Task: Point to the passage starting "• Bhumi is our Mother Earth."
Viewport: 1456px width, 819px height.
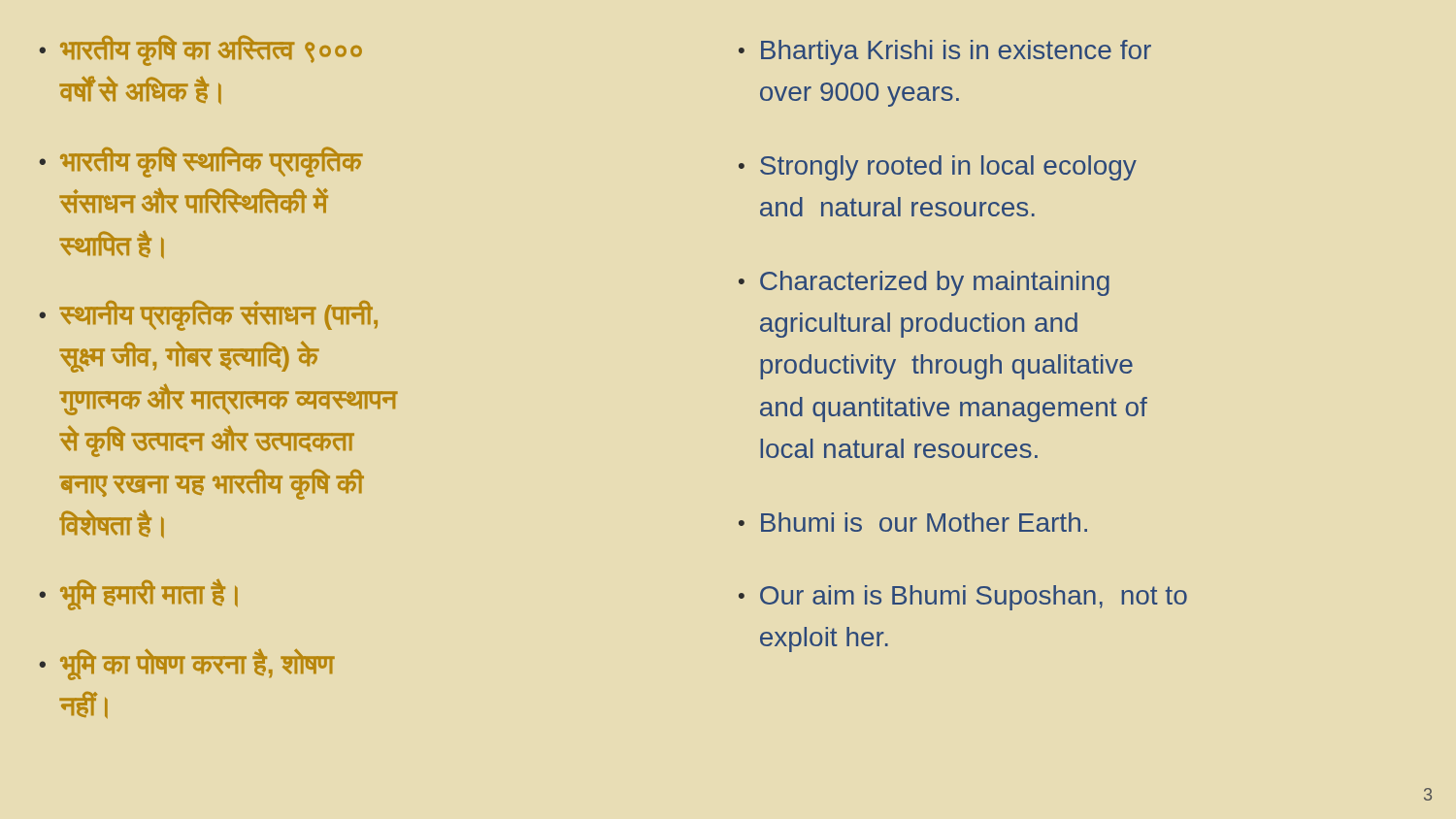Action: pyautogui.click(x=914, y=522)
